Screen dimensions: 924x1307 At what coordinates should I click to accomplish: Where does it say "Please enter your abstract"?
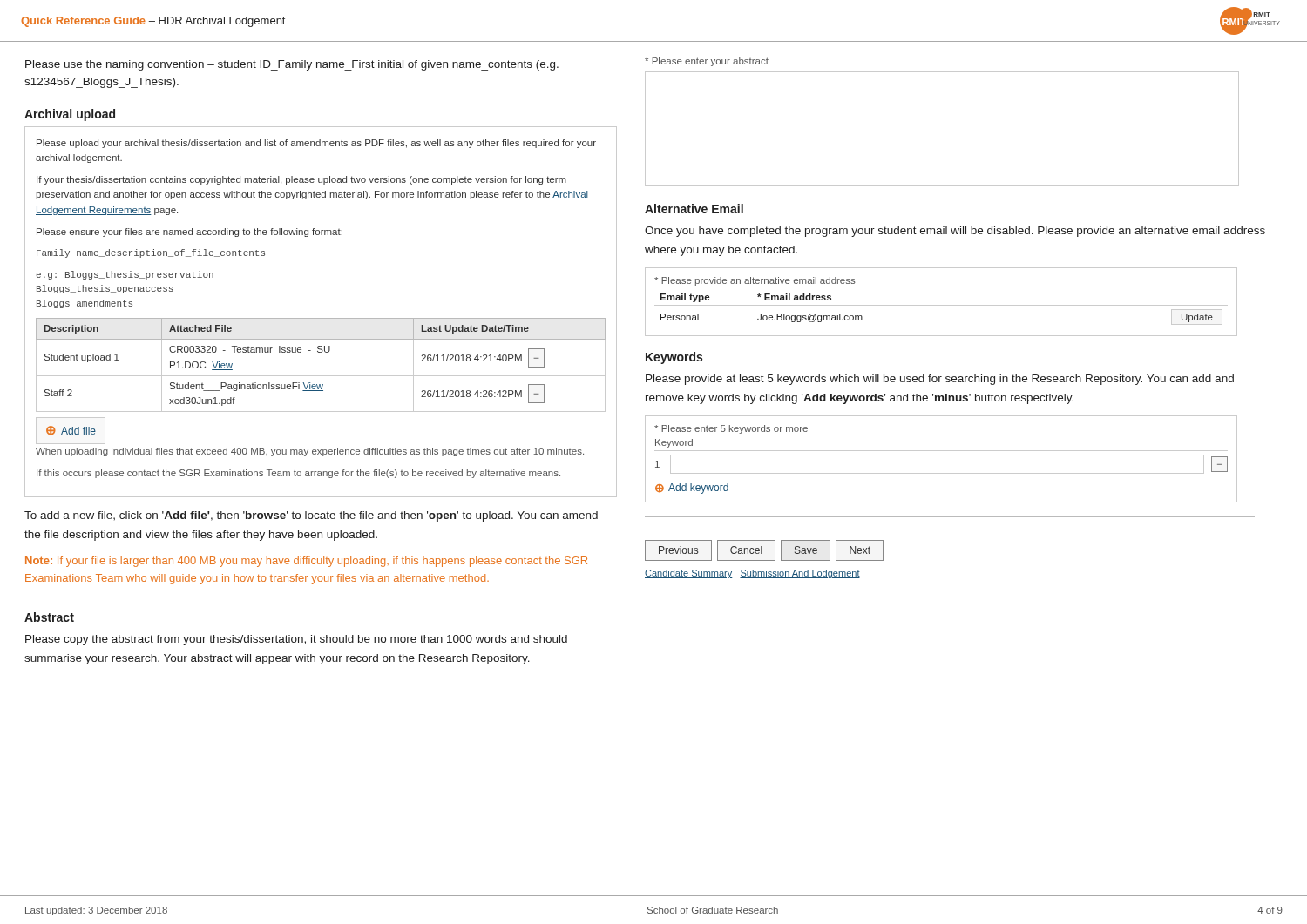[707, 61]
